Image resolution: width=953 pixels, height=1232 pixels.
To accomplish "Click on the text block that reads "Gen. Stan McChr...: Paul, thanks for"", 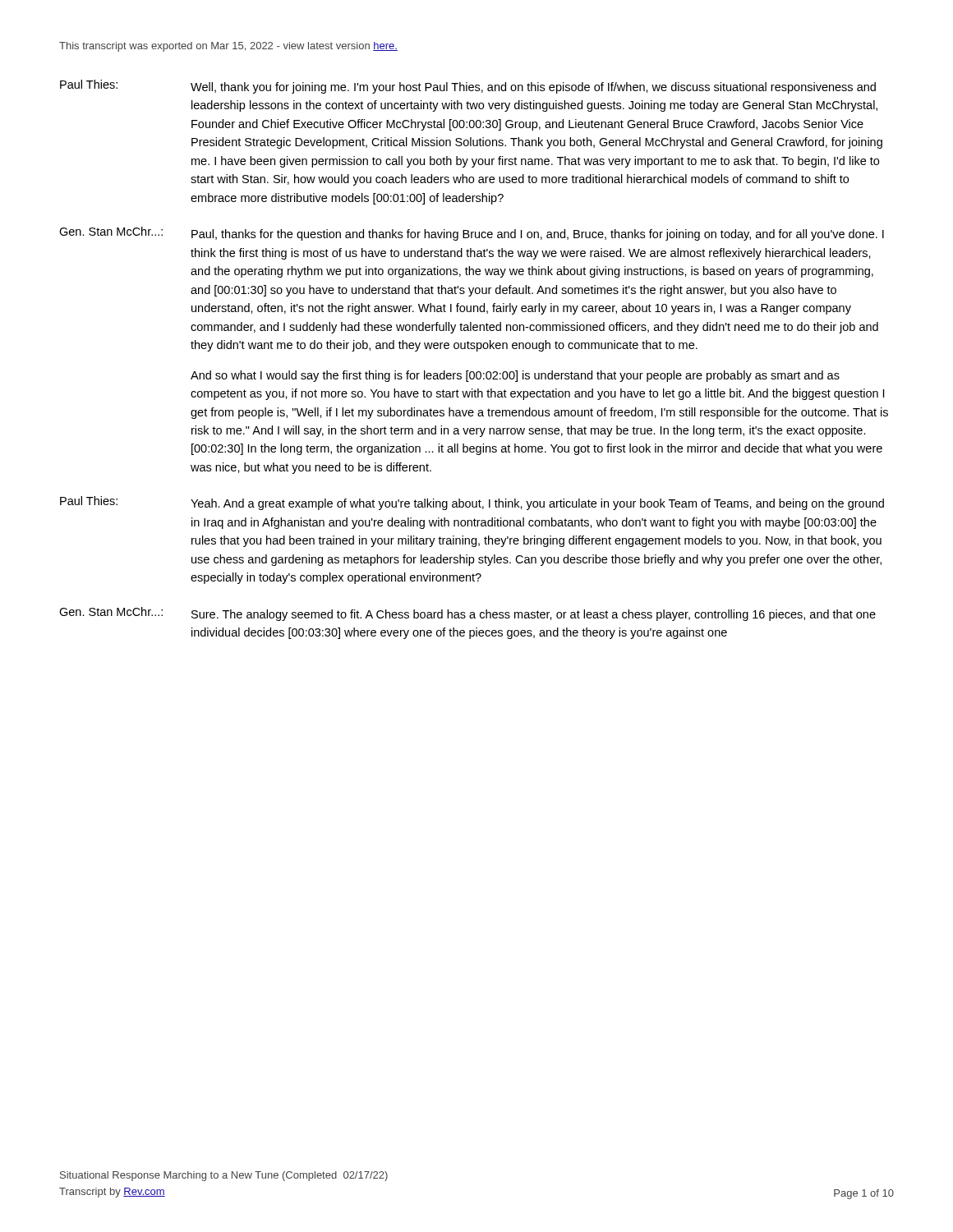I will (476, 351).
